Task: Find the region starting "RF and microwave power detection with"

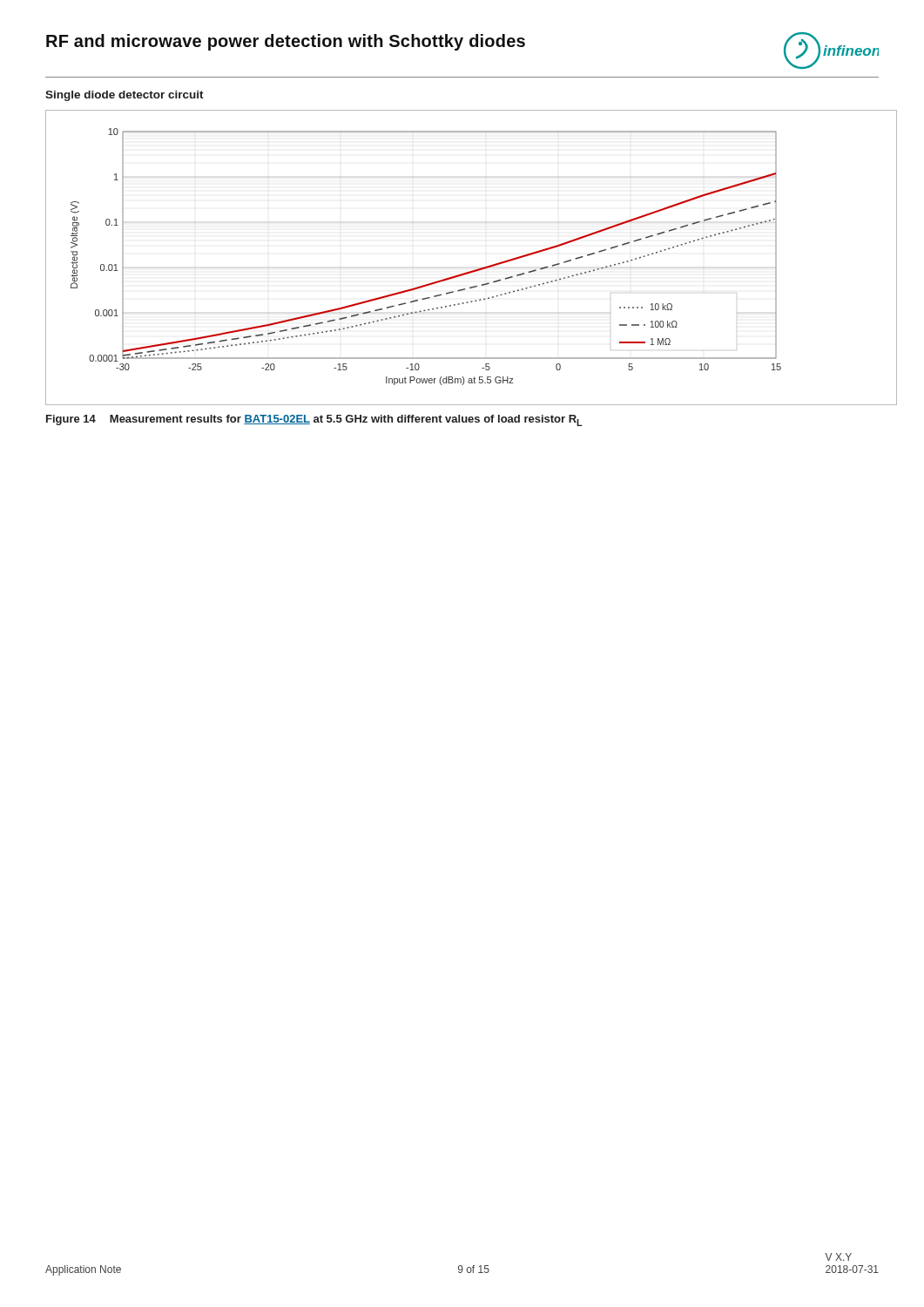Action: 286,41
